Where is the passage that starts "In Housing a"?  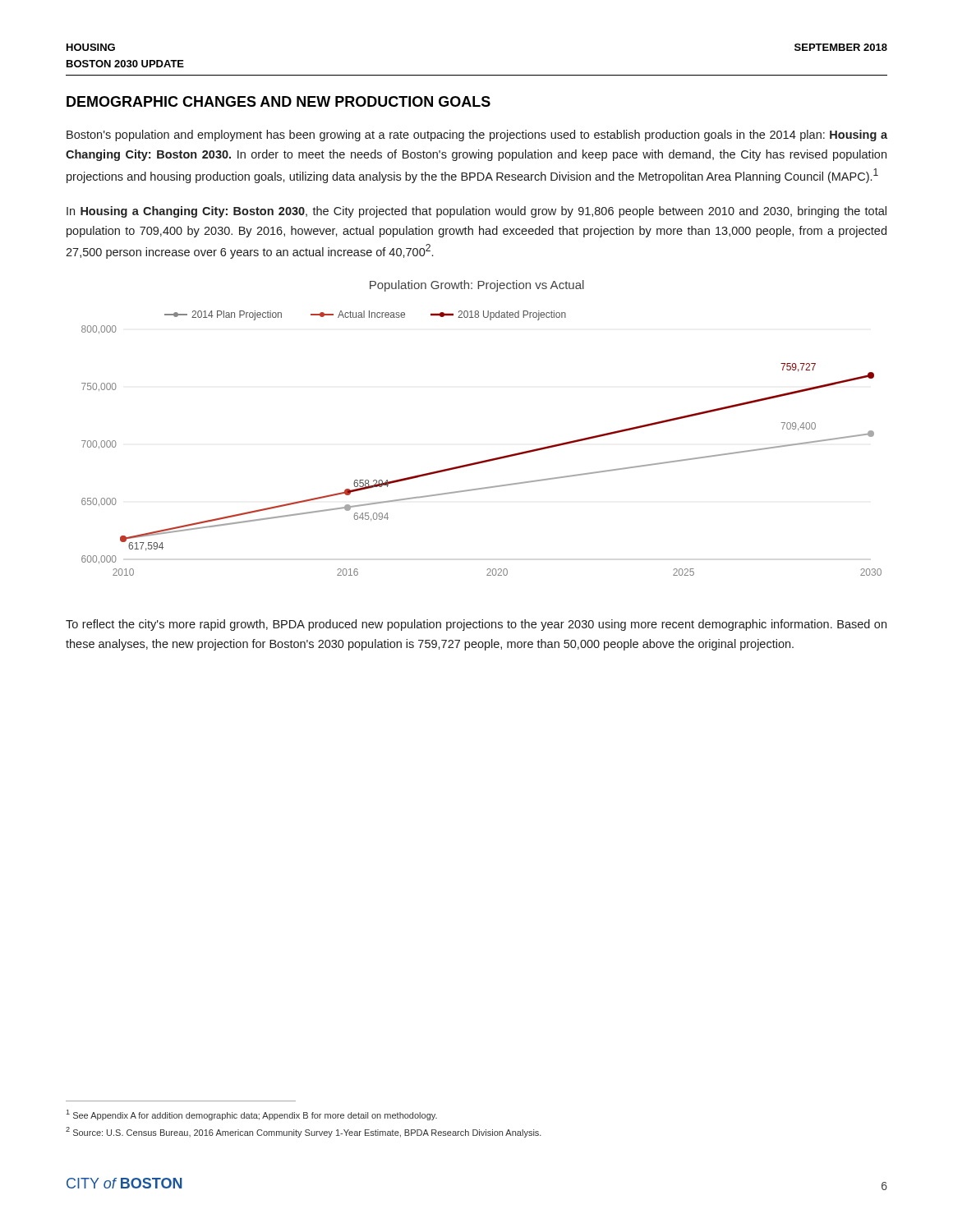point(476,232)
